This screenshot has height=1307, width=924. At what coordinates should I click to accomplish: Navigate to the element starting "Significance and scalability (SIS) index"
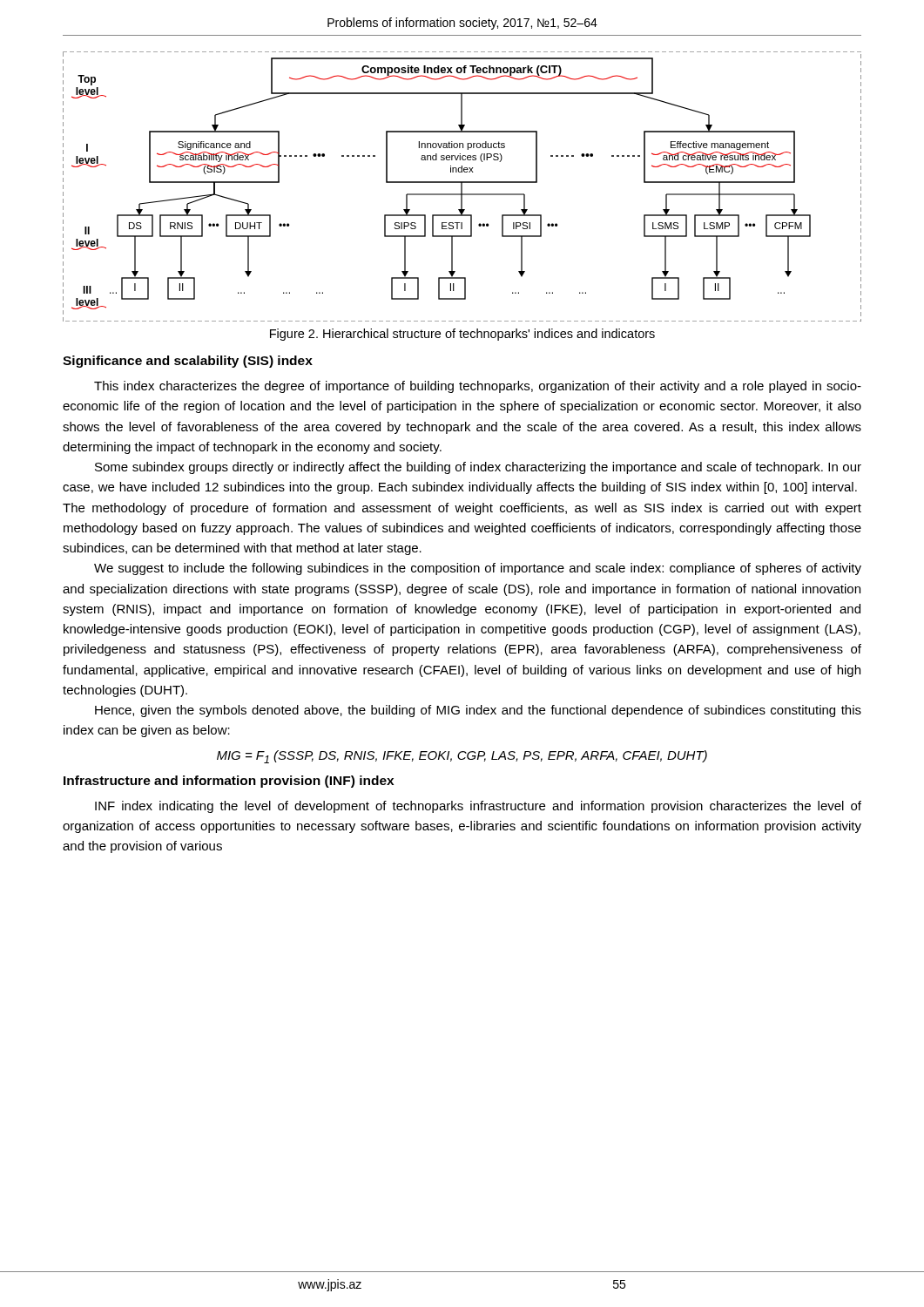[188, 360]
